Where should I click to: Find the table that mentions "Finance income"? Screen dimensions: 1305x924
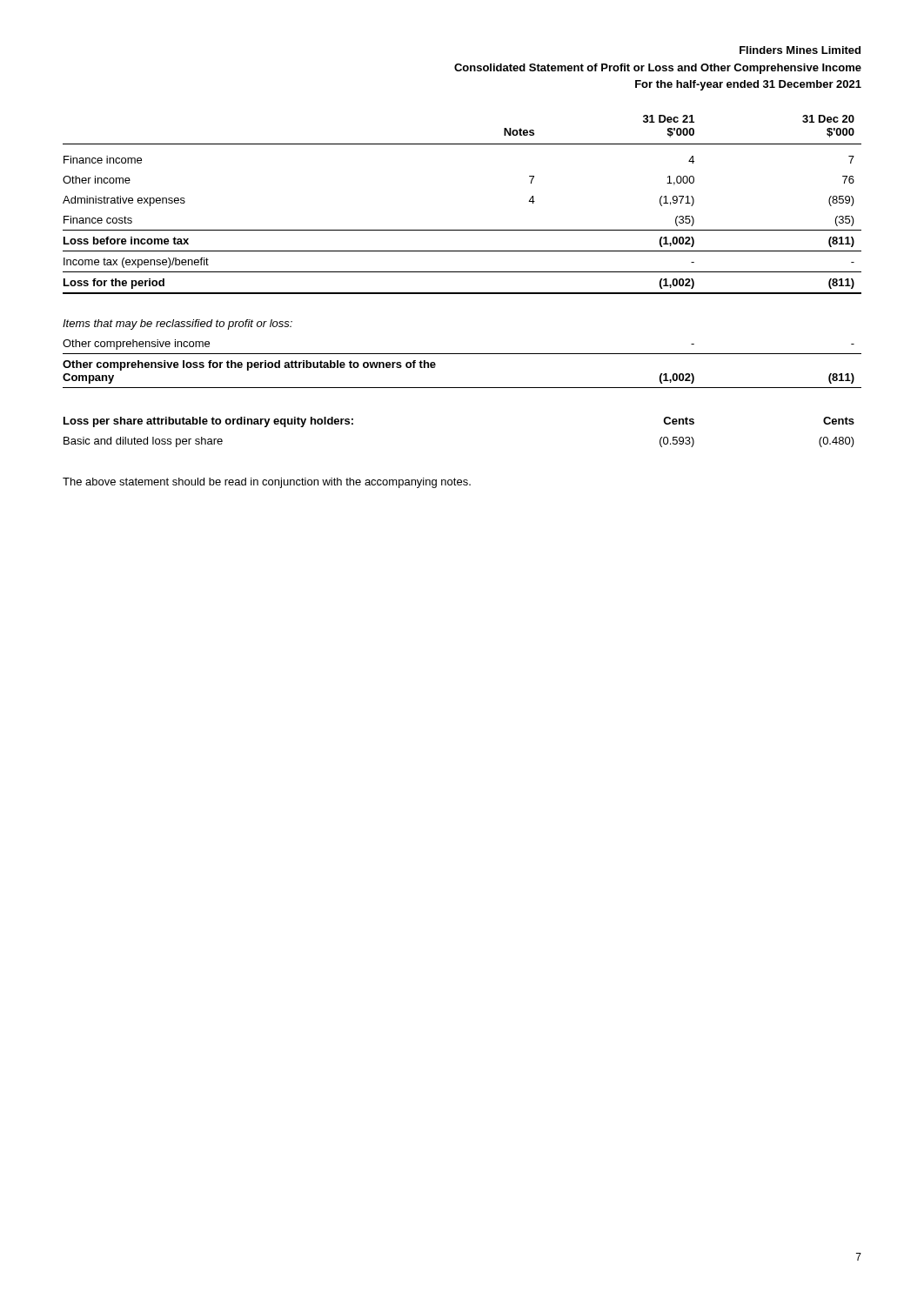point(462,279)
